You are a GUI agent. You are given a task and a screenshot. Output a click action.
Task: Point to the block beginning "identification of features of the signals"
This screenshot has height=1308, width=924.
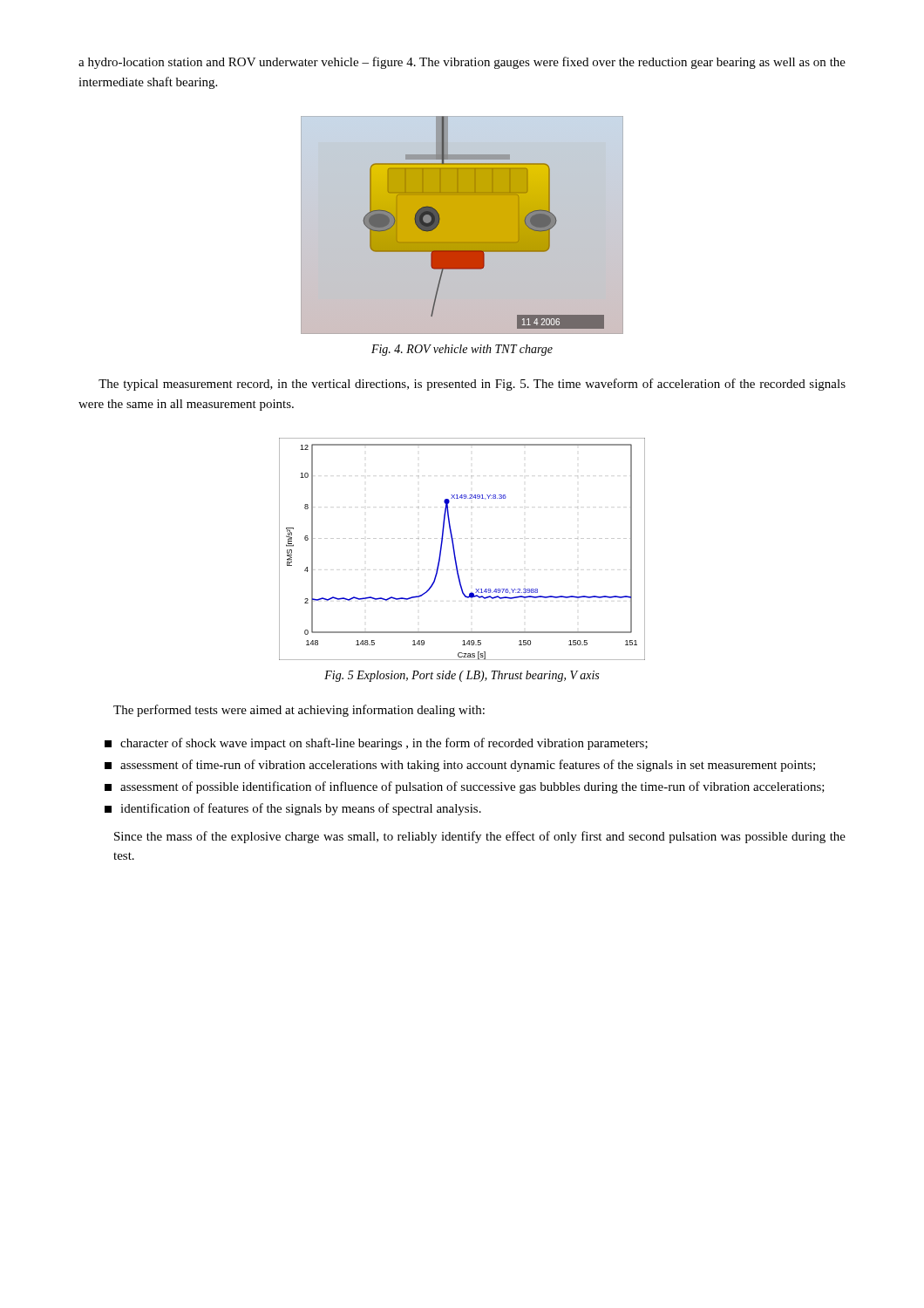point(293,808)
